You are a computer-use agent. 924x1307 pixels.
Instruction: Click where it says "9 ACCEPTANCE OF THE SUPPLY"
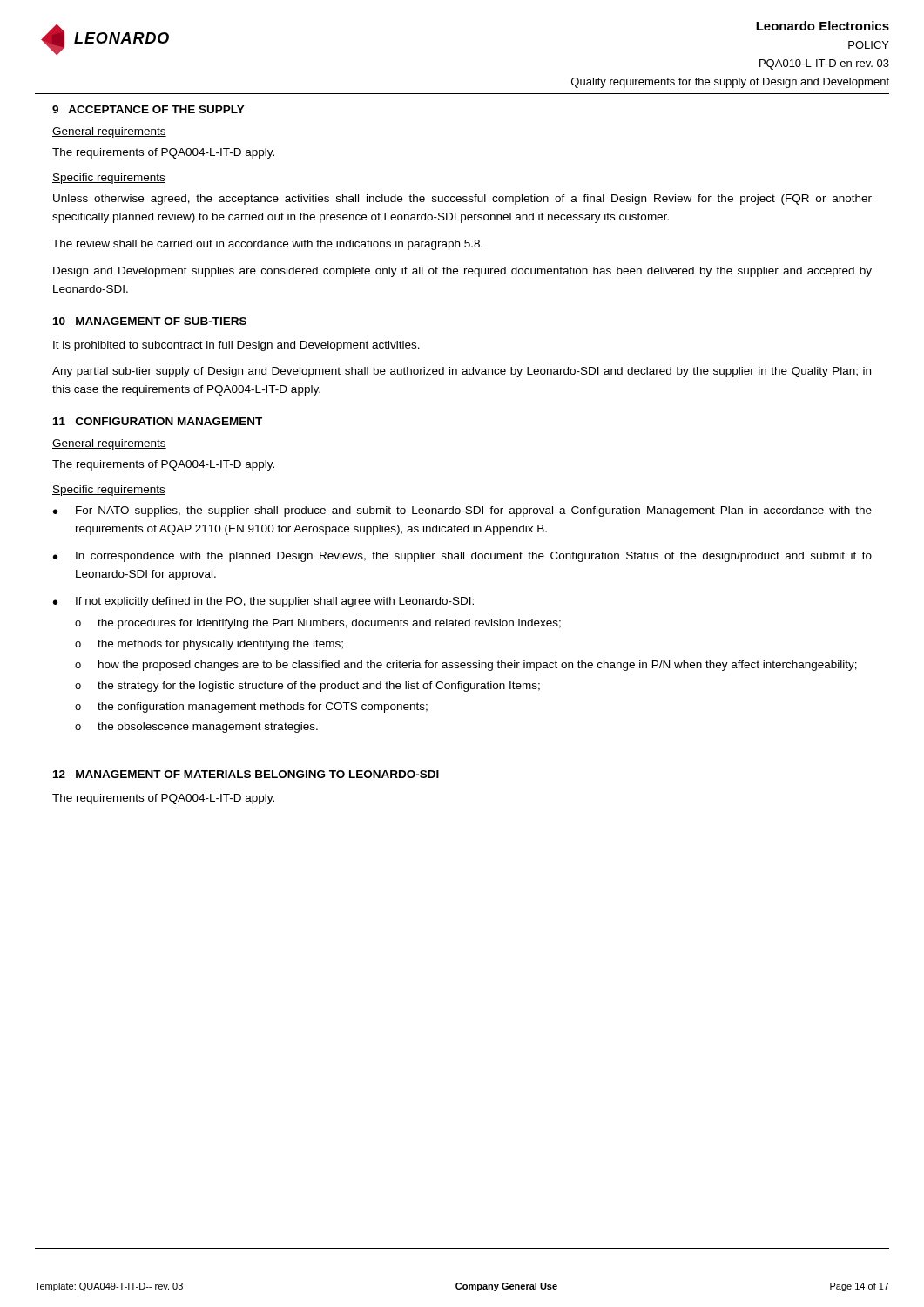(148, 109)
